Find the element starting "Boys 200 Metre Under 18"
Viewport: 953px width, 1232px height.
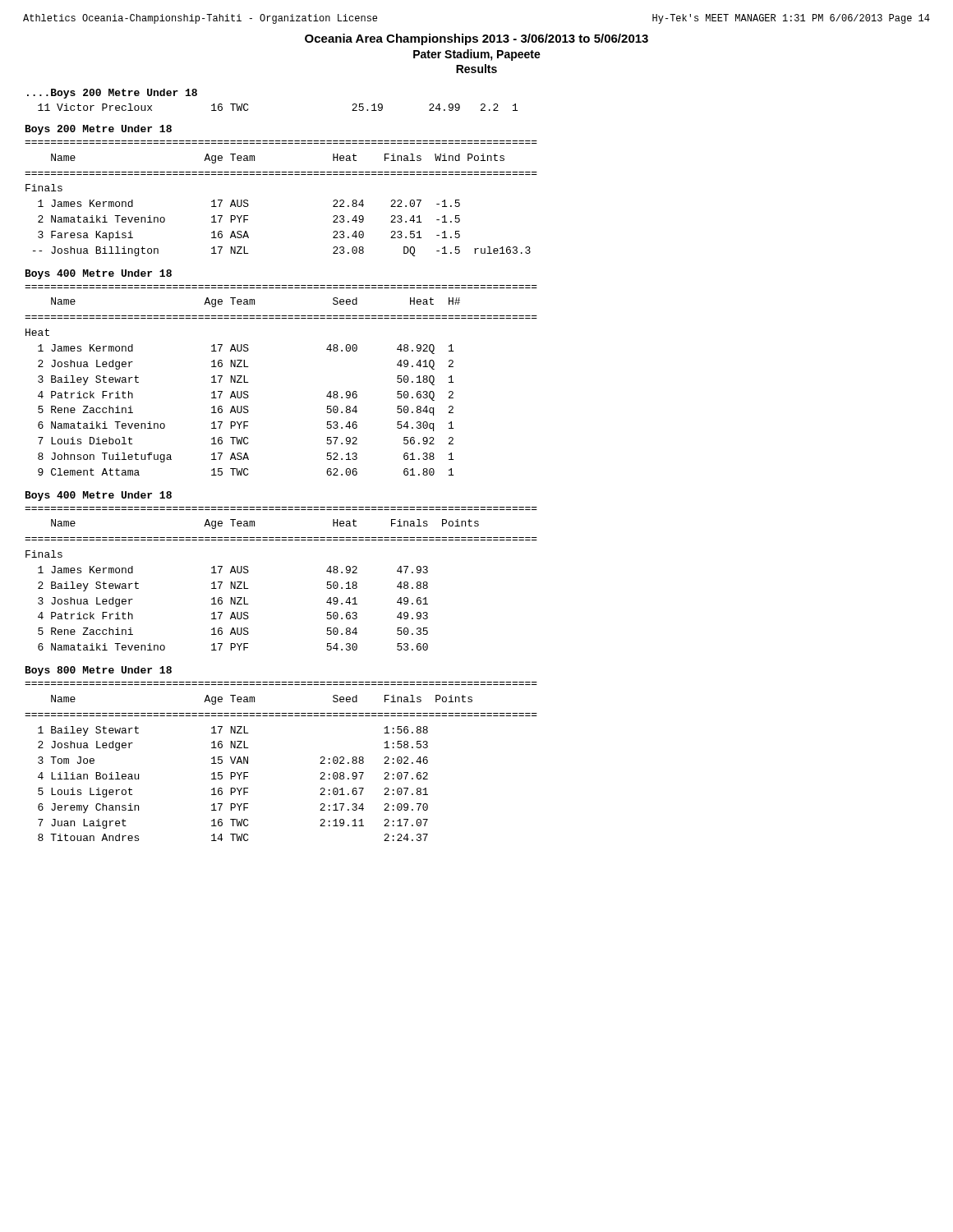pyautogui.click(x=98, y=129)
